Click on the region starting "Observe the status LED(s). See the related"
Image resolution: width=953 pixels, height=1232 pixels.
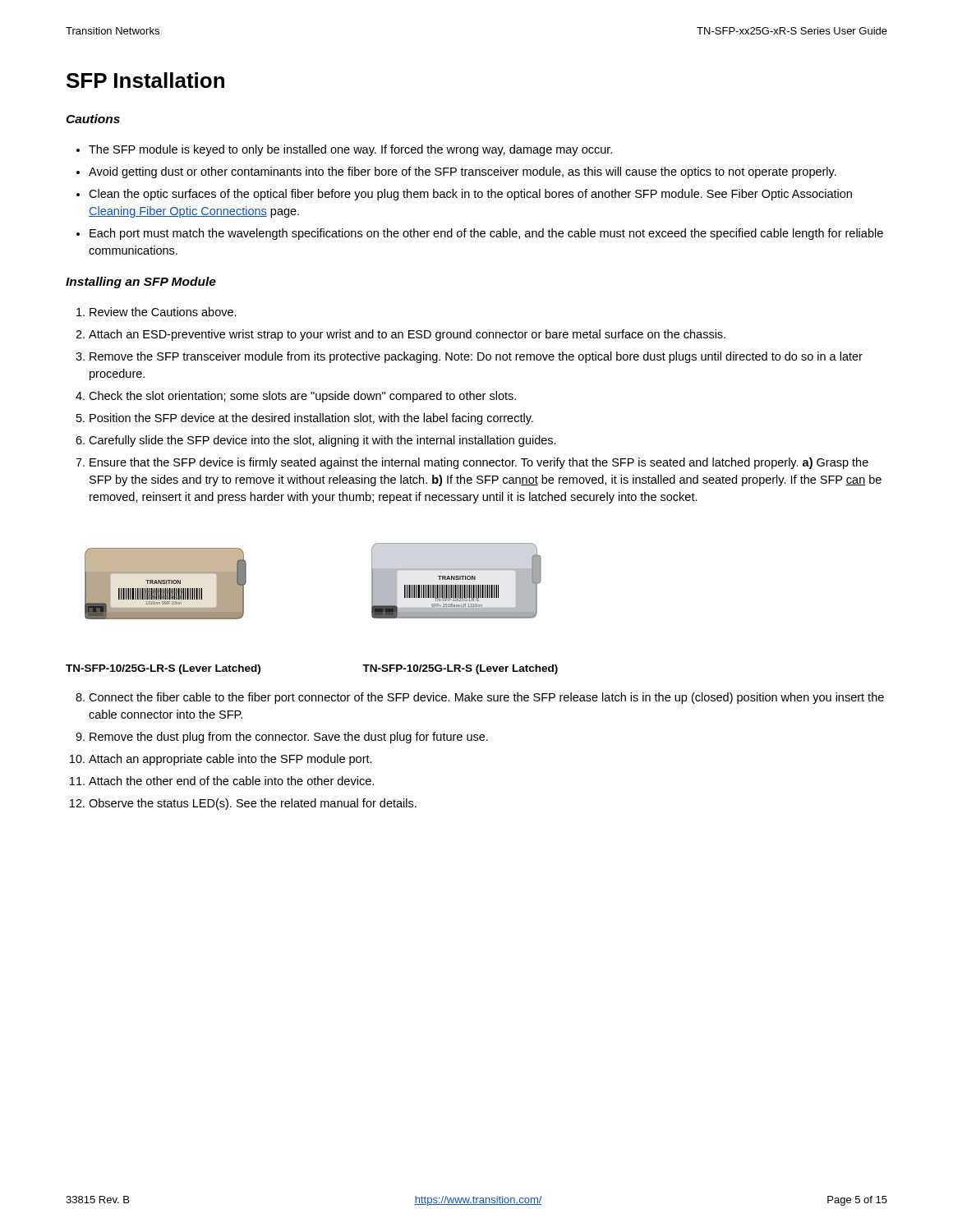click(253, 804)
